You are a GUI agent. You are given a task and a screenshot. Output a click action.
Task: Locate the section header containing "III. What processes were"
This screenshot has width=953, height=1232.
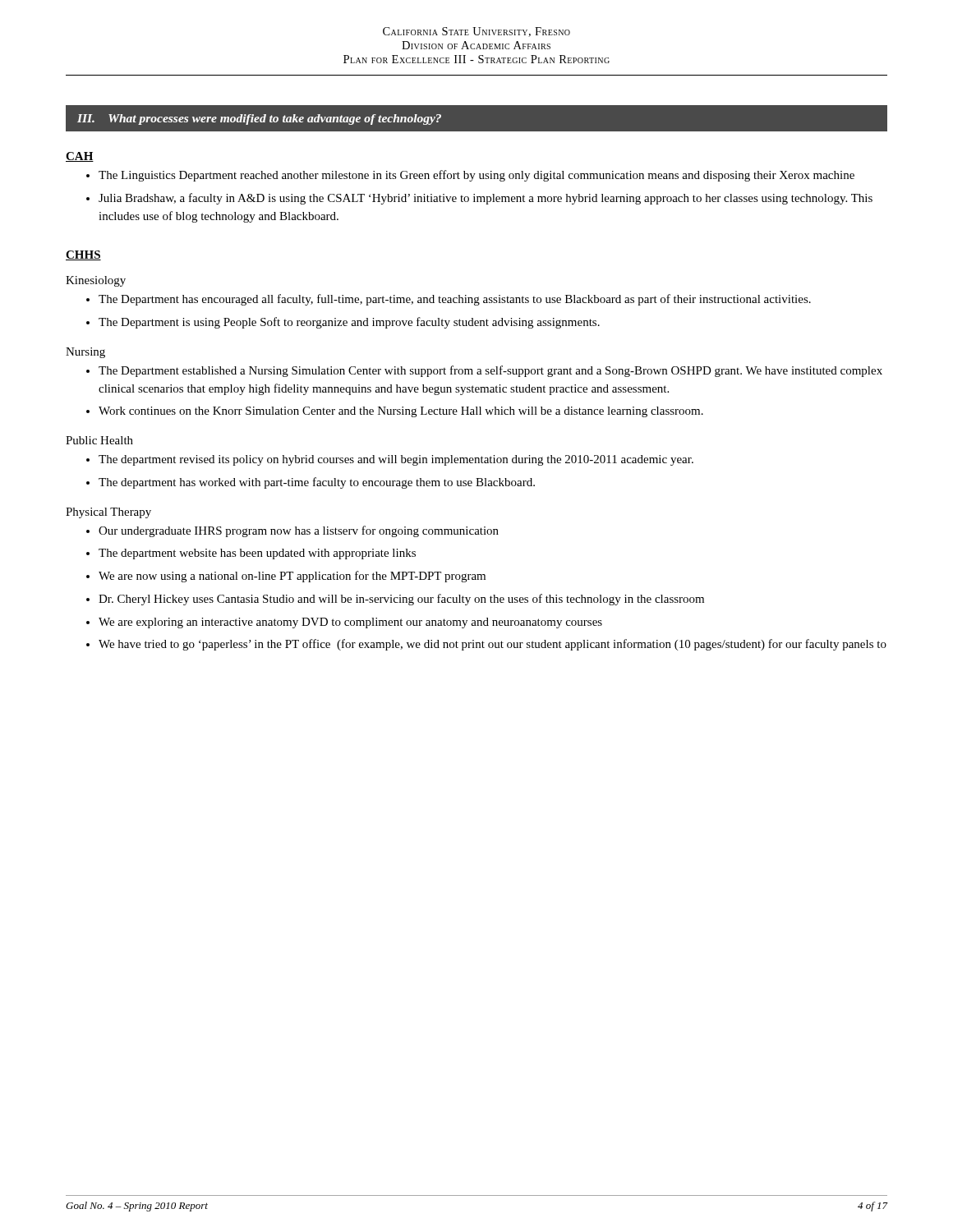pyautogui.click(x=259, y=118)
